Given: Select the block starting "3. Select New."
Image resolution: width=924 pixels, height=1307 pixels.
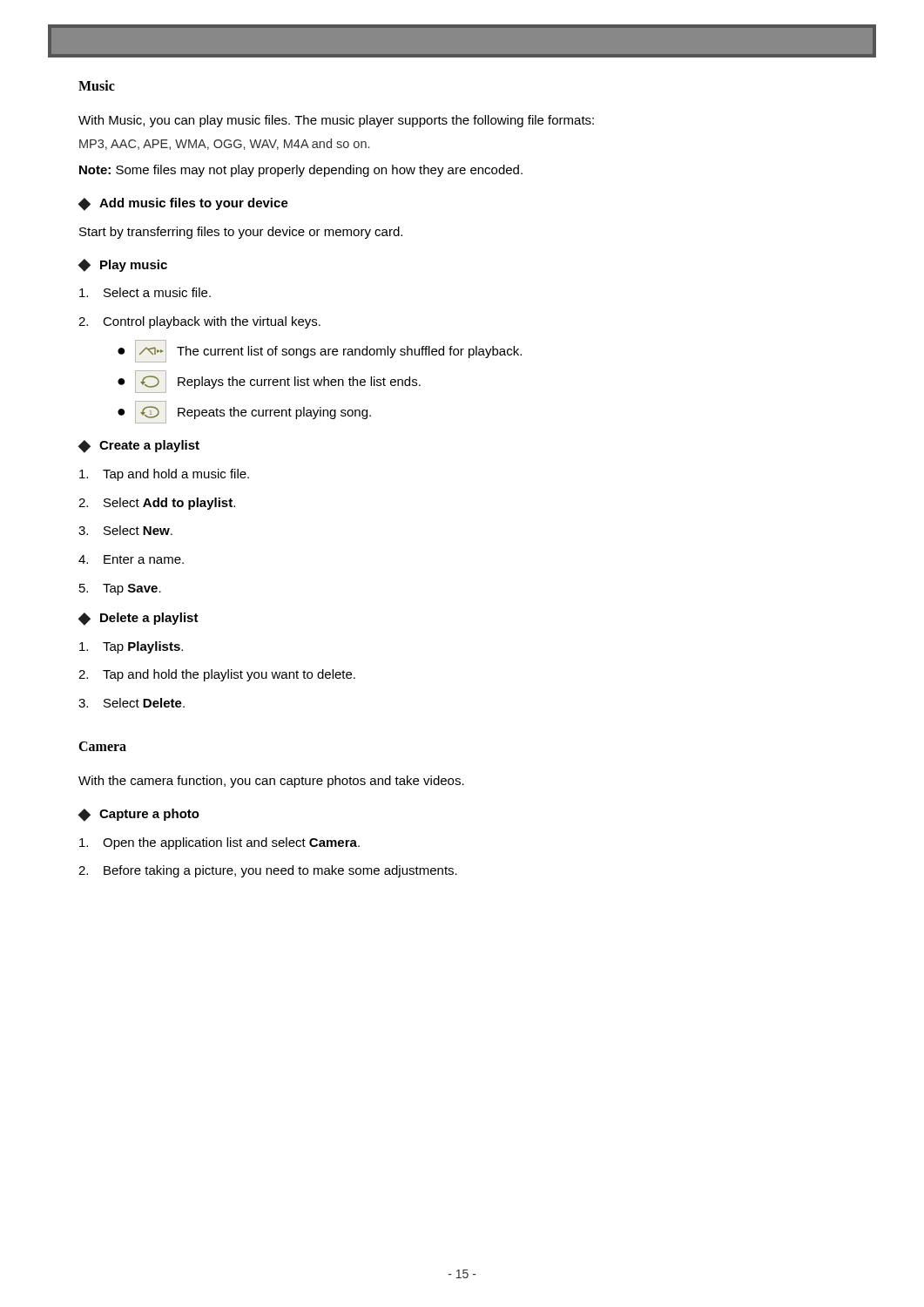Looking at the screenshot, I should (x=126, y=531).
